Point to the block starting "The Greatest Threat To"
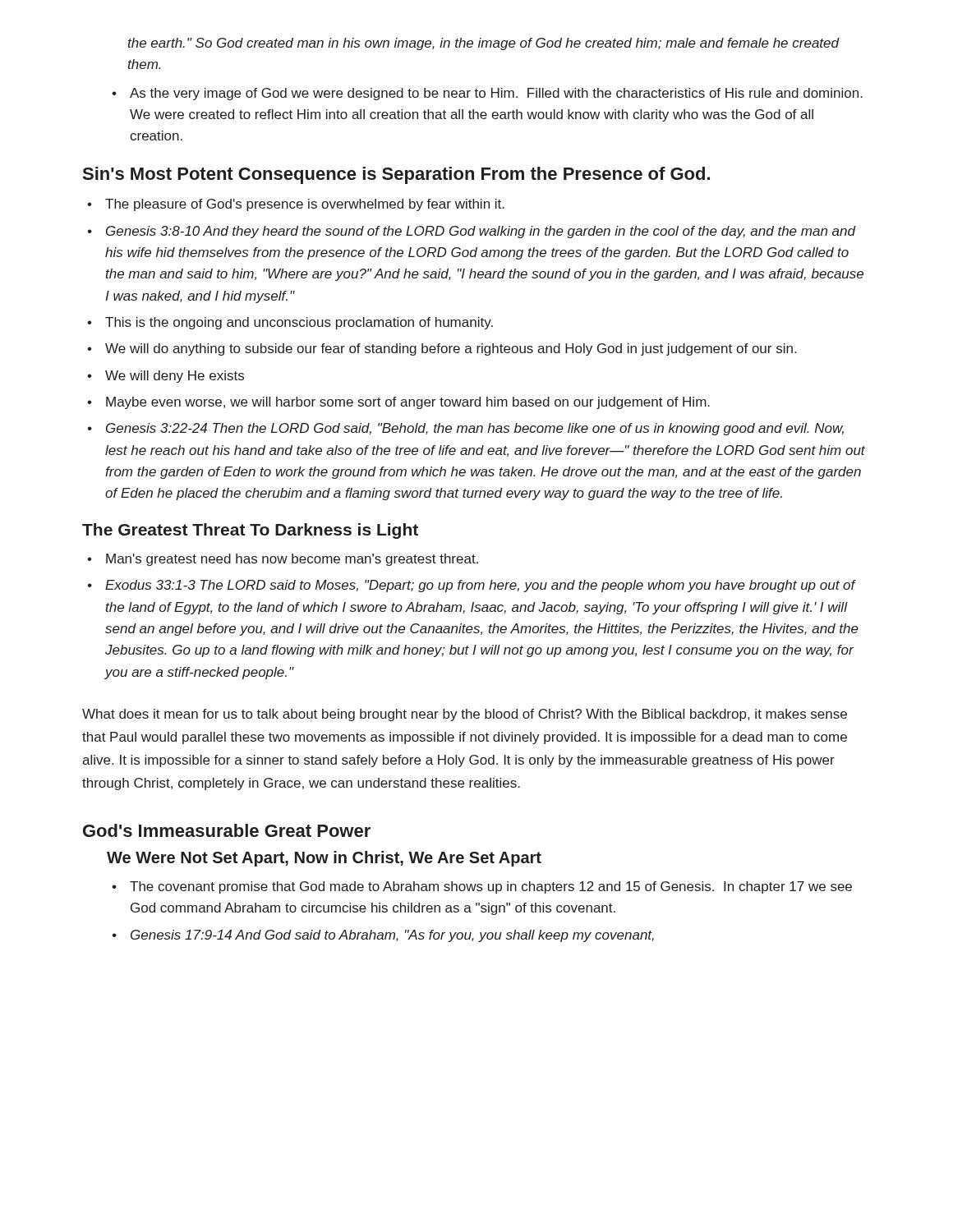The image size is (953, 1232). (250, 529)
